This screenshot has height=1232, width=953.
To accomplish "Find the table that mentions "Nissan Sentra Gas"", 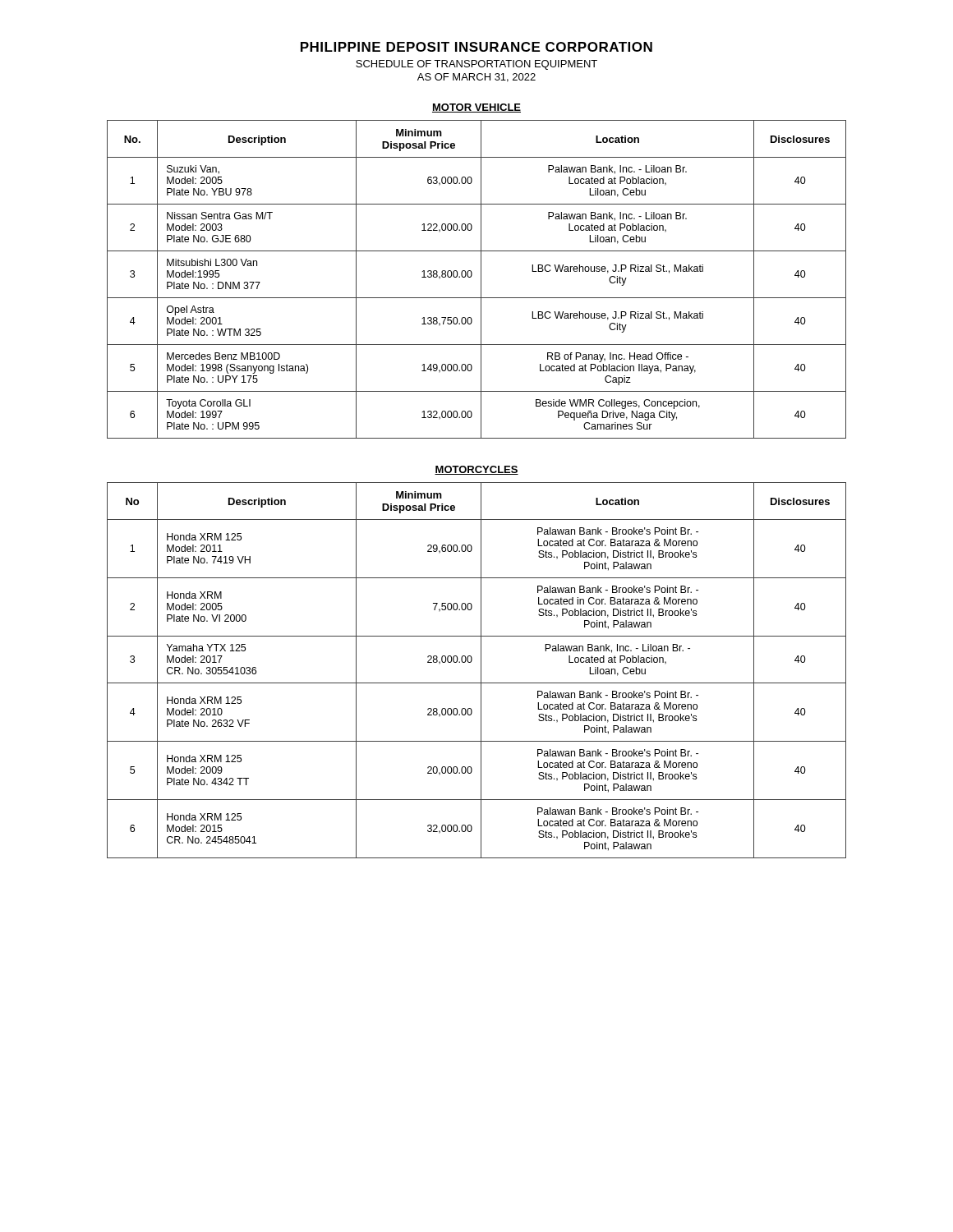I will pyautogui.click(x=476, y=279).
